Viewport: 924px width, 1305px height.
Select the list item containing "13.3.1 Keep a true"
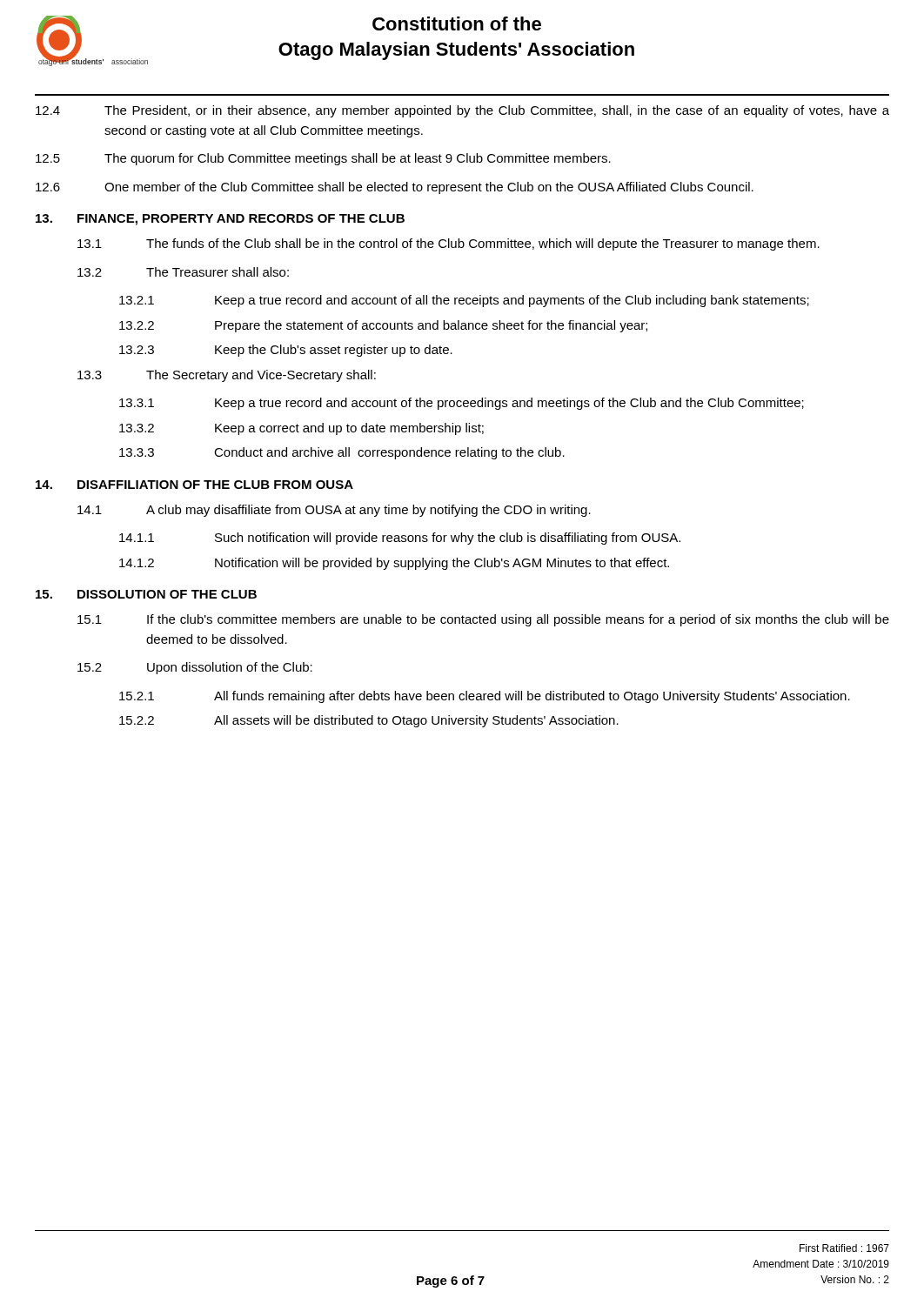[x=504, y=403]
